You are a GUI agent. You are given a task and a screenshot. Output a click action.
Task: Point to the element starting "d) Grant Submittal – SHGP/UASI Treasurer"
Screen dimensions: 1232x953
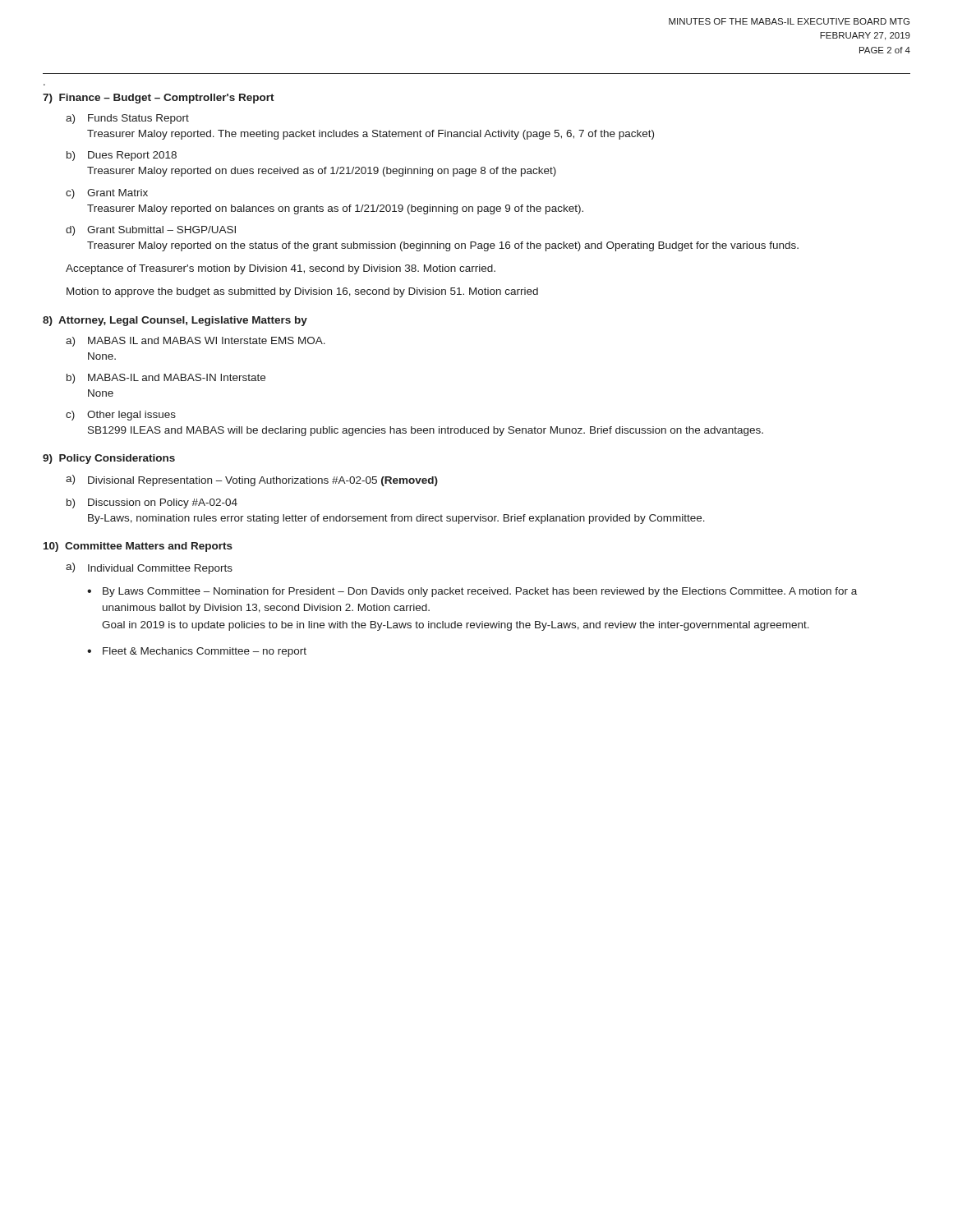488,239
